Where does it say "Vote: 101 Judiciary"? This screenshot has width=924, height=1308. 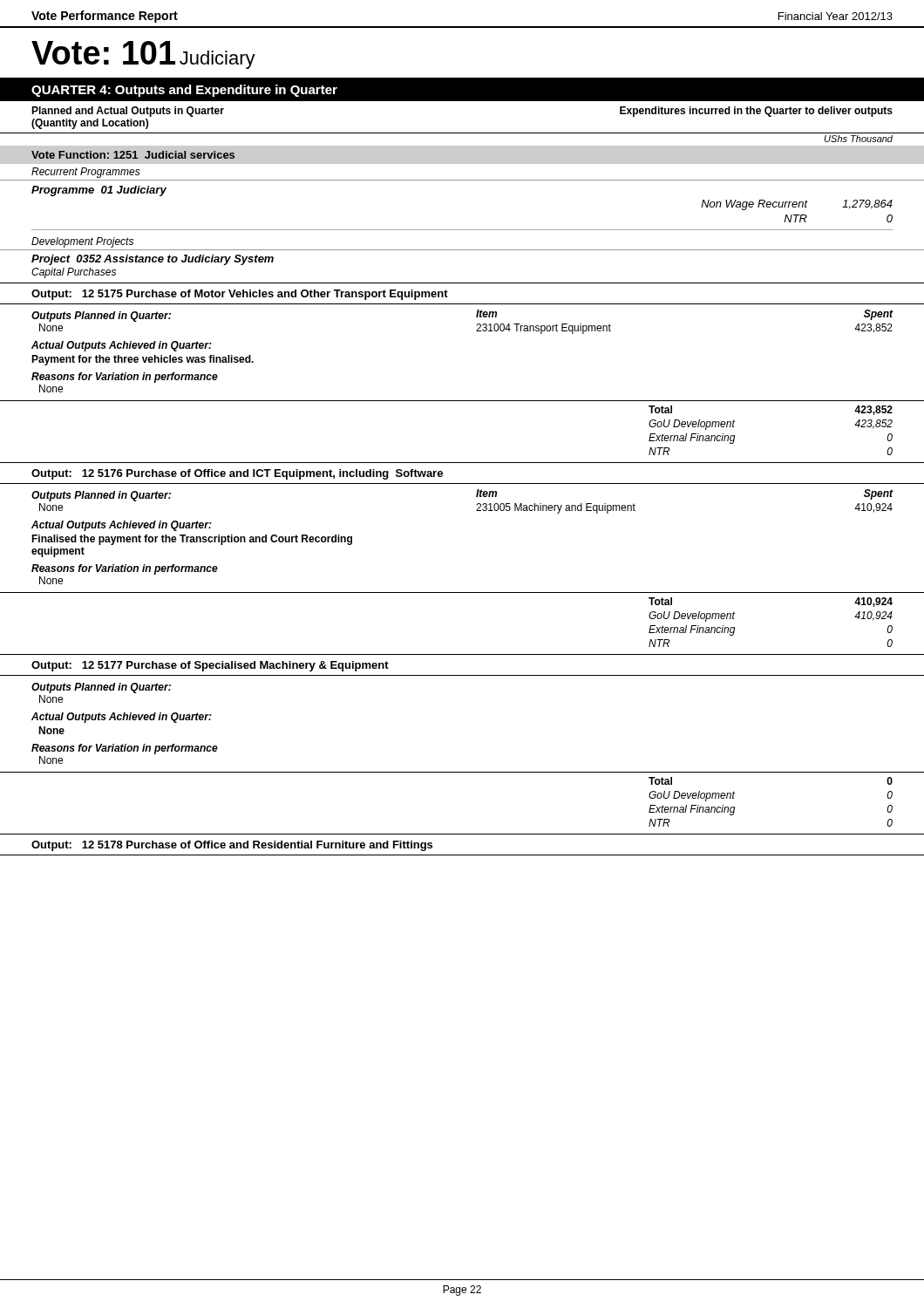click(x=143, y=53)
